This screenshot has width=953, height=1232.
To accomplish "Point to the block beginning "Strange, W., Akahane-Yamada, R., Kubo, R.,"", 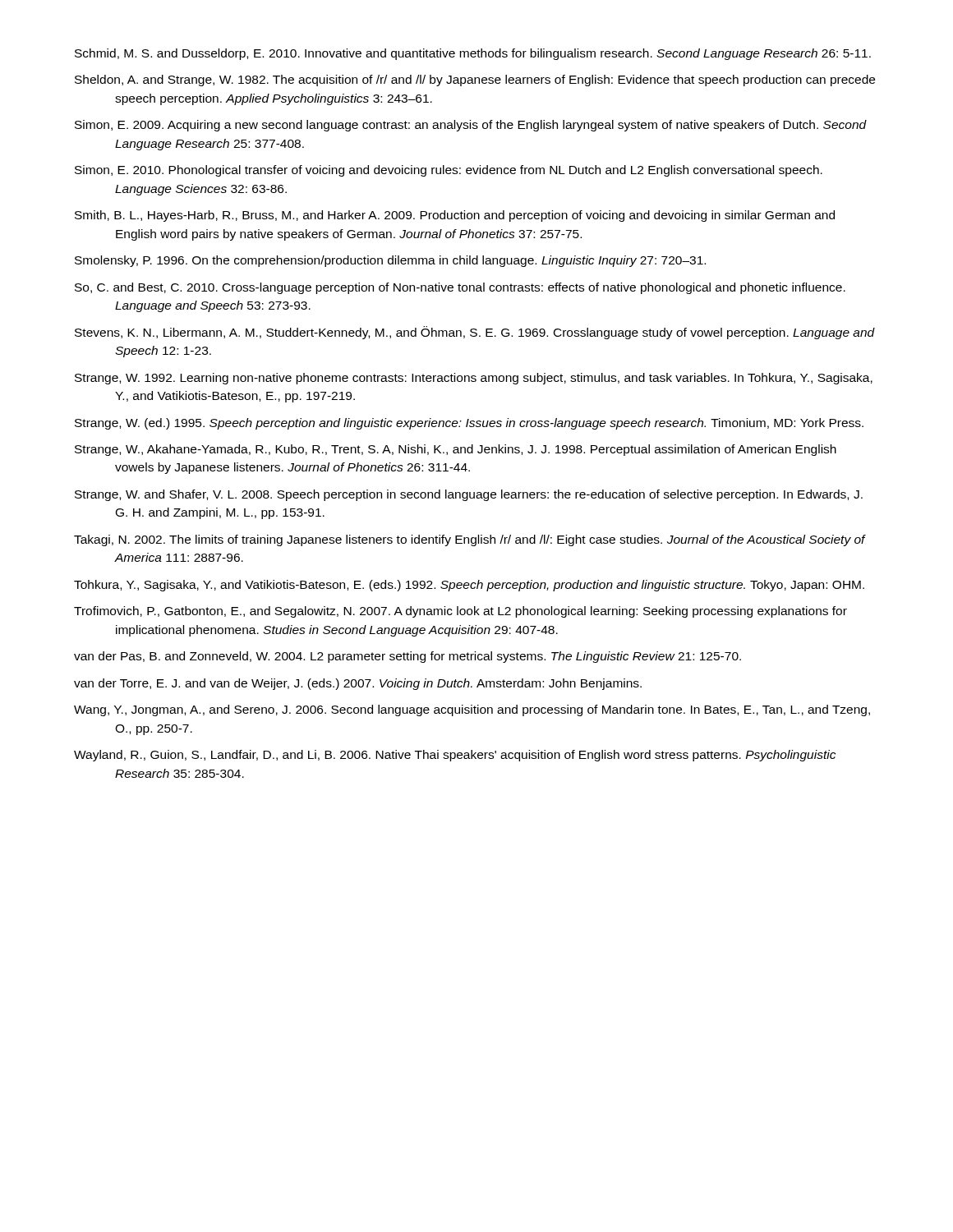I will click(x=476, y=459).
